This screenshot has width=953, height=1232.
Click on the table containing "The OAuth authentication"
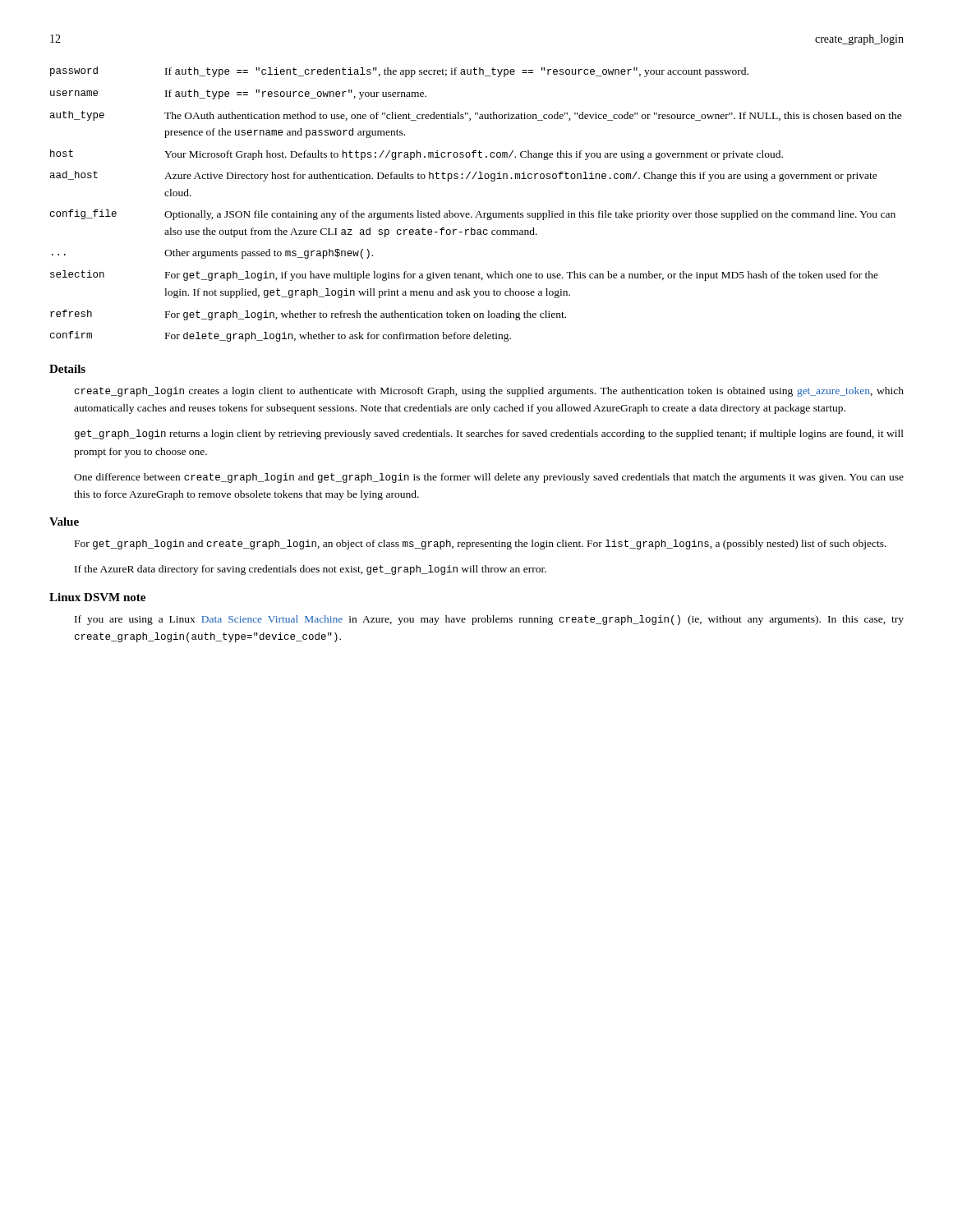coord(476,204)
